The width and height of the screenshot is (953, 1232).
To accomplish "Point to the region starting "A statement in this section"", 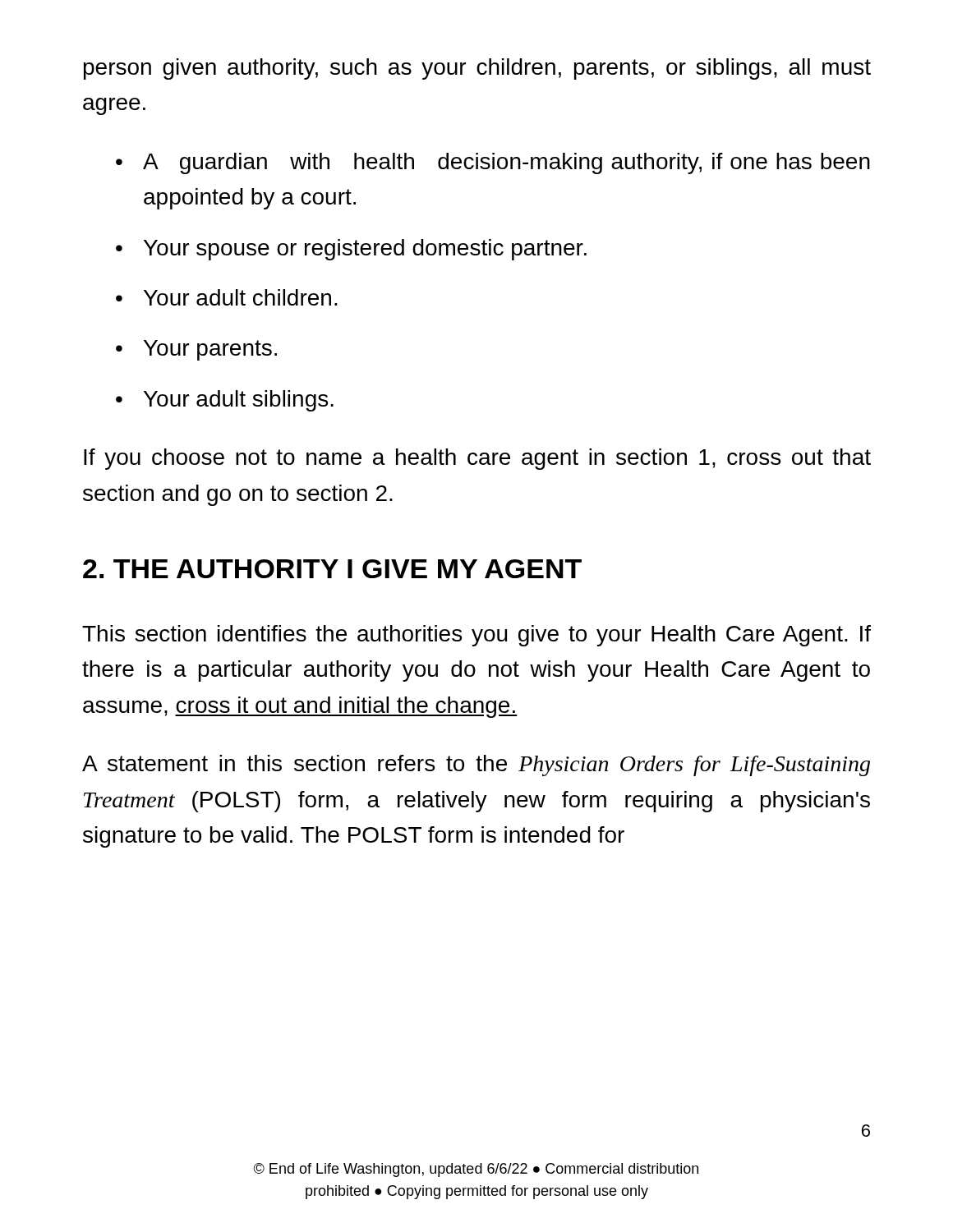I will 476,799.
